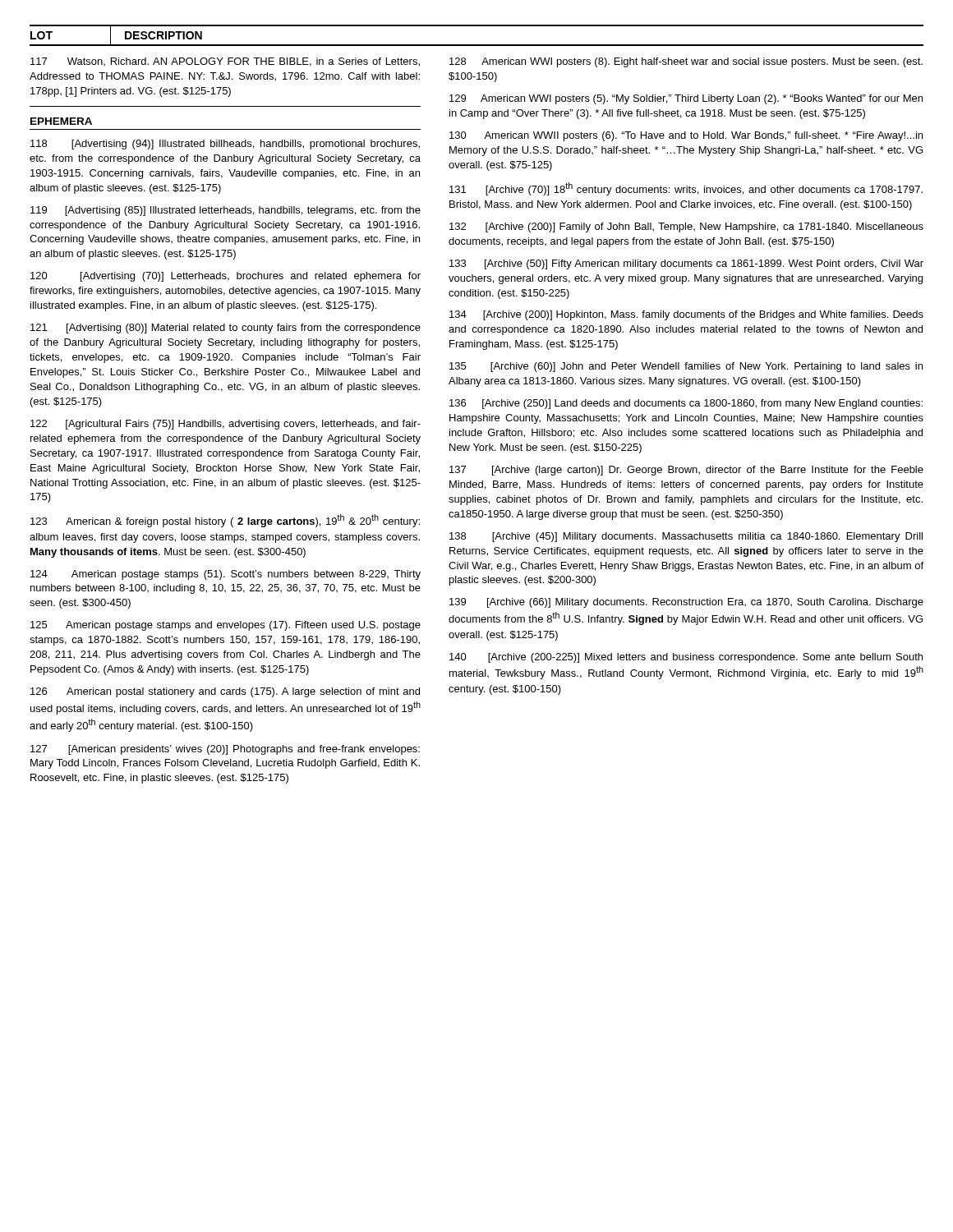The width and height of the screenshot is (953, 1232).
Task: Click on the element starting "140 [Archive (200-225)] Mixed letters and business correspondence."
Action: [686, 672]
